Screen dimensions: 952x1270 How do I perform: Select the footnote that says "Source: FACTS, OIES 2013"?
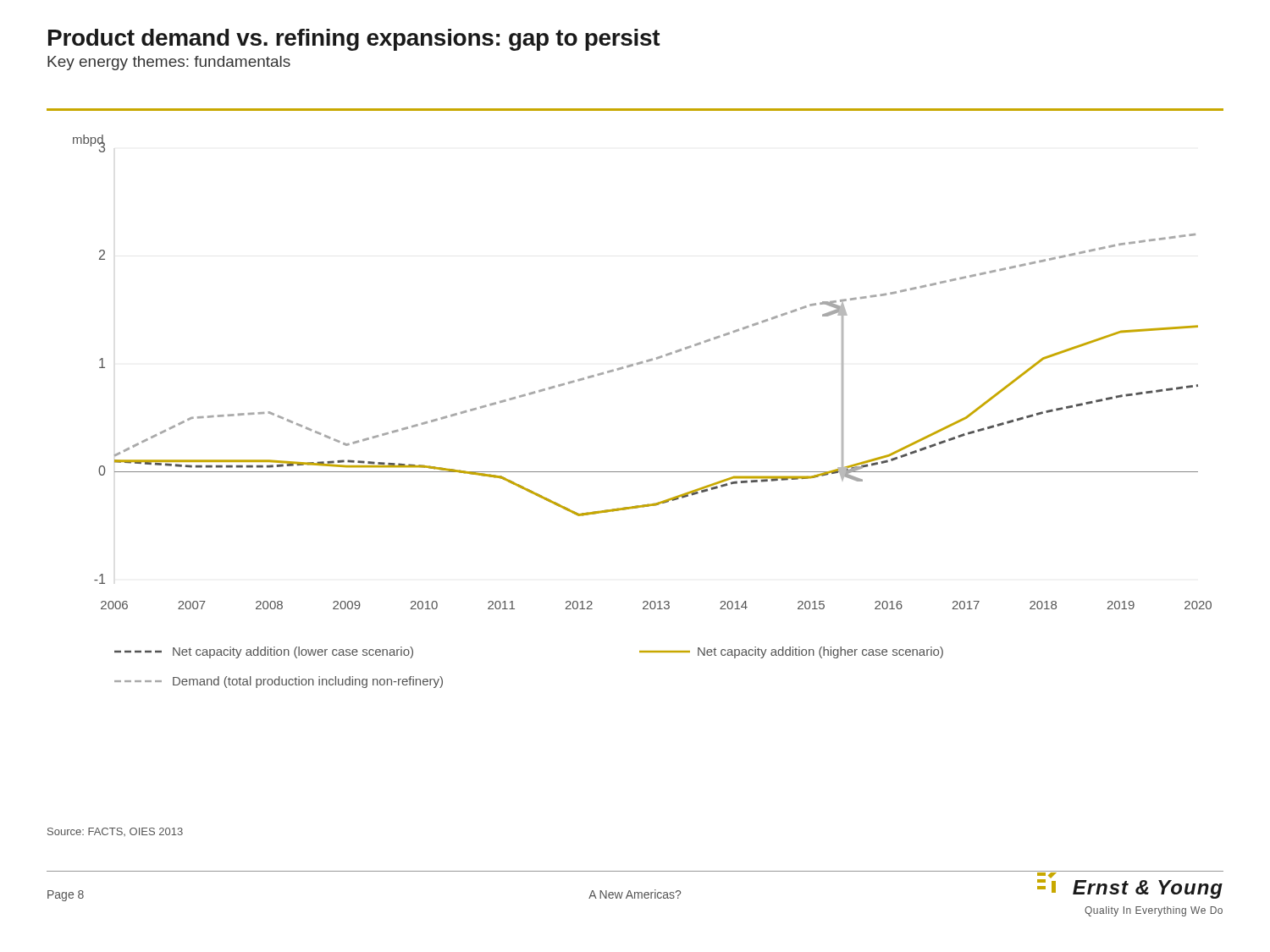(x=115, y=831)
